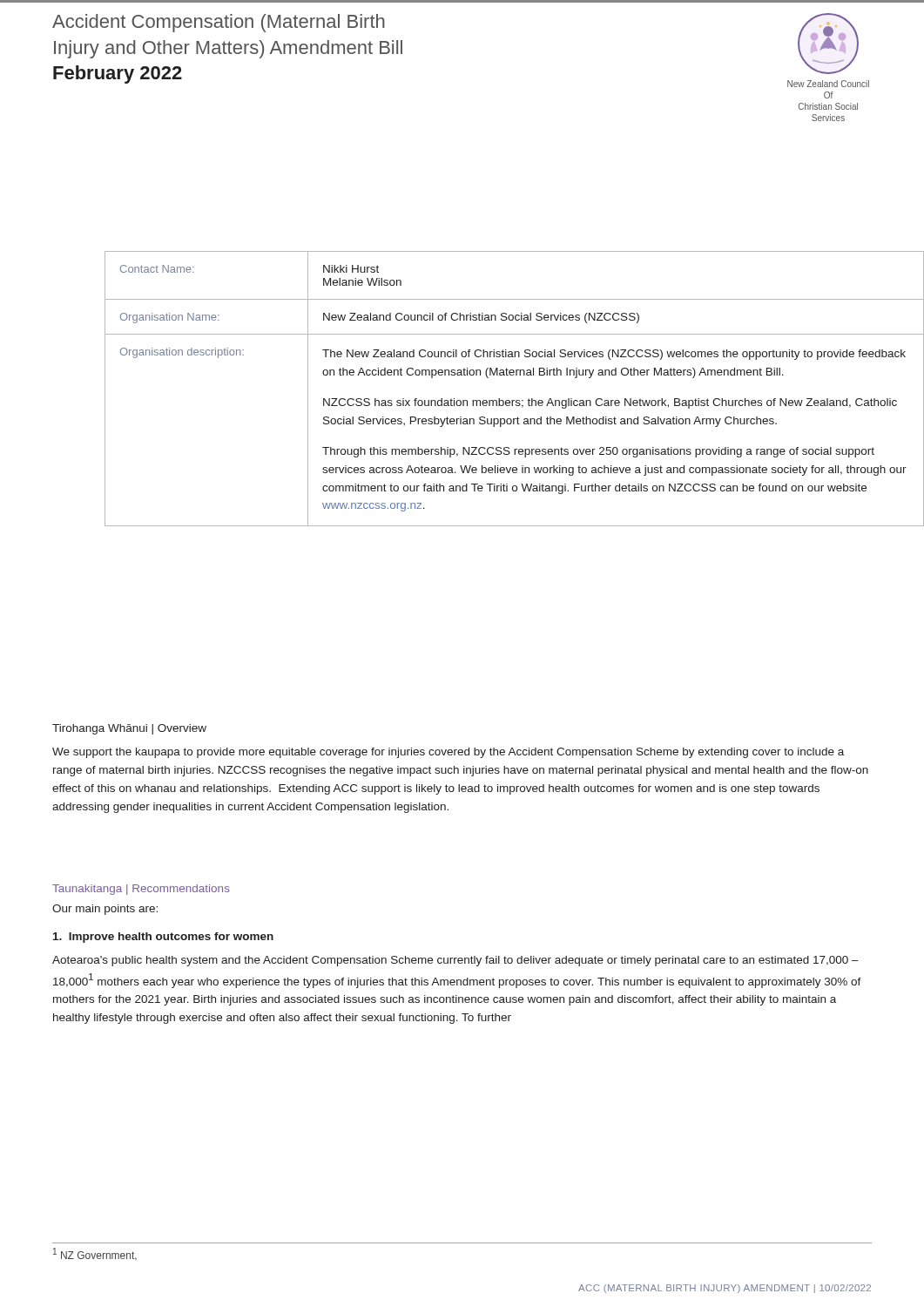The width and height of the screenshot is (924, 1307).
Task: Click the logo
Action: [x=828, y=68]
